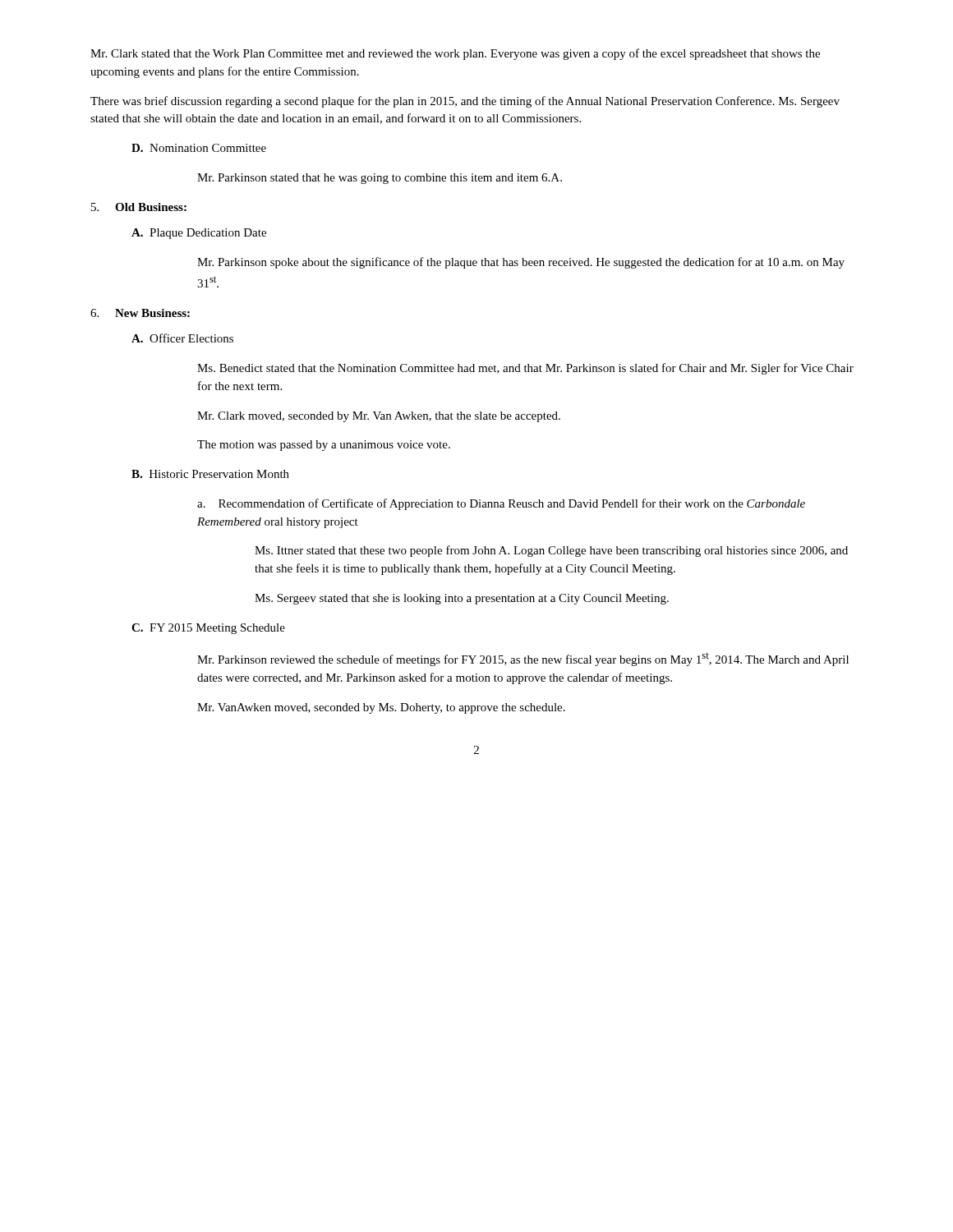Find the block on this page that starts "Mr. Parkinson reviewed the schedule of meetings for"

coord(523,667)
